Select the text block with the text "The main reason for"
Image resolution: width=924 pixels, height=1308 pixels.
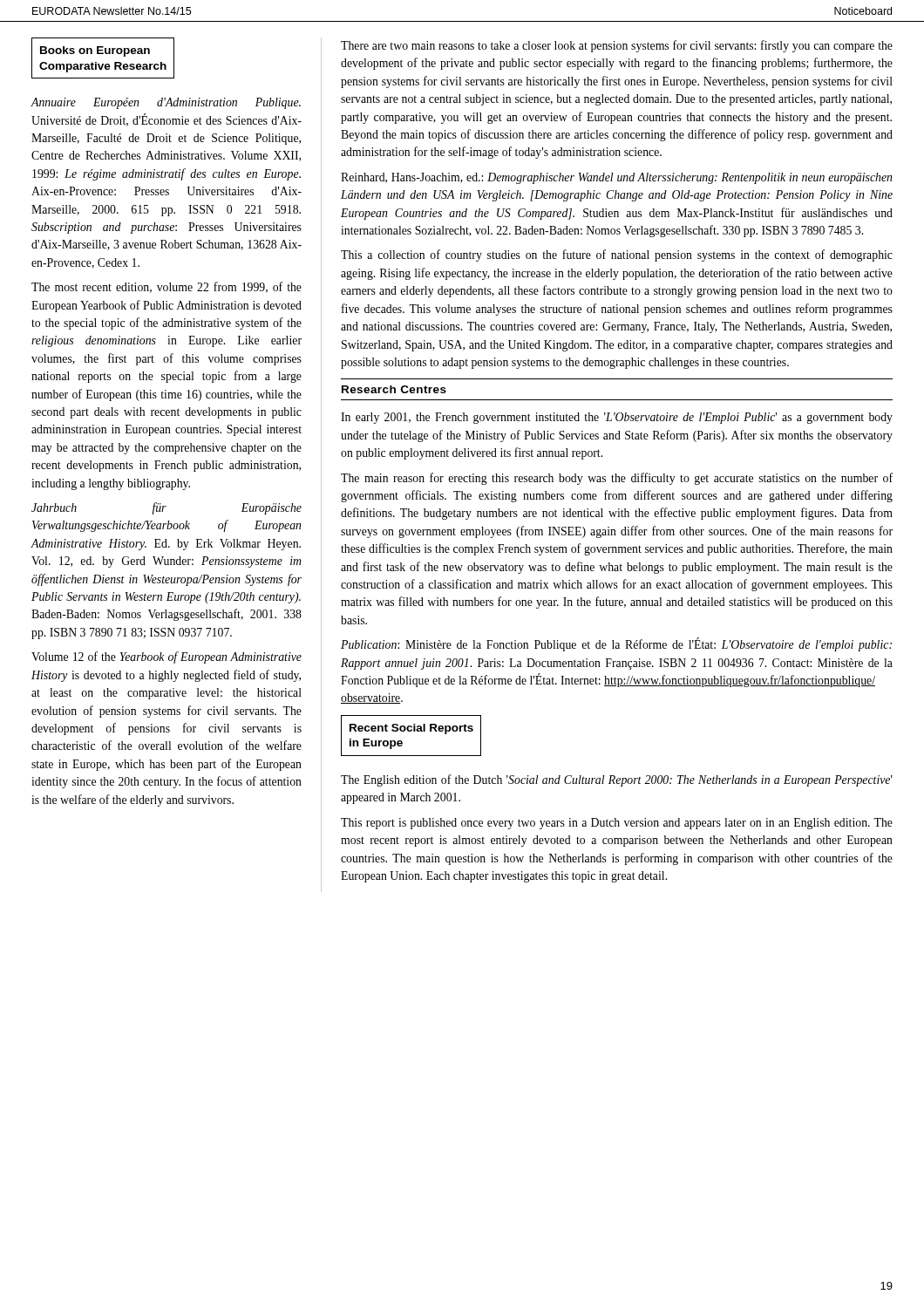[617, 549]
